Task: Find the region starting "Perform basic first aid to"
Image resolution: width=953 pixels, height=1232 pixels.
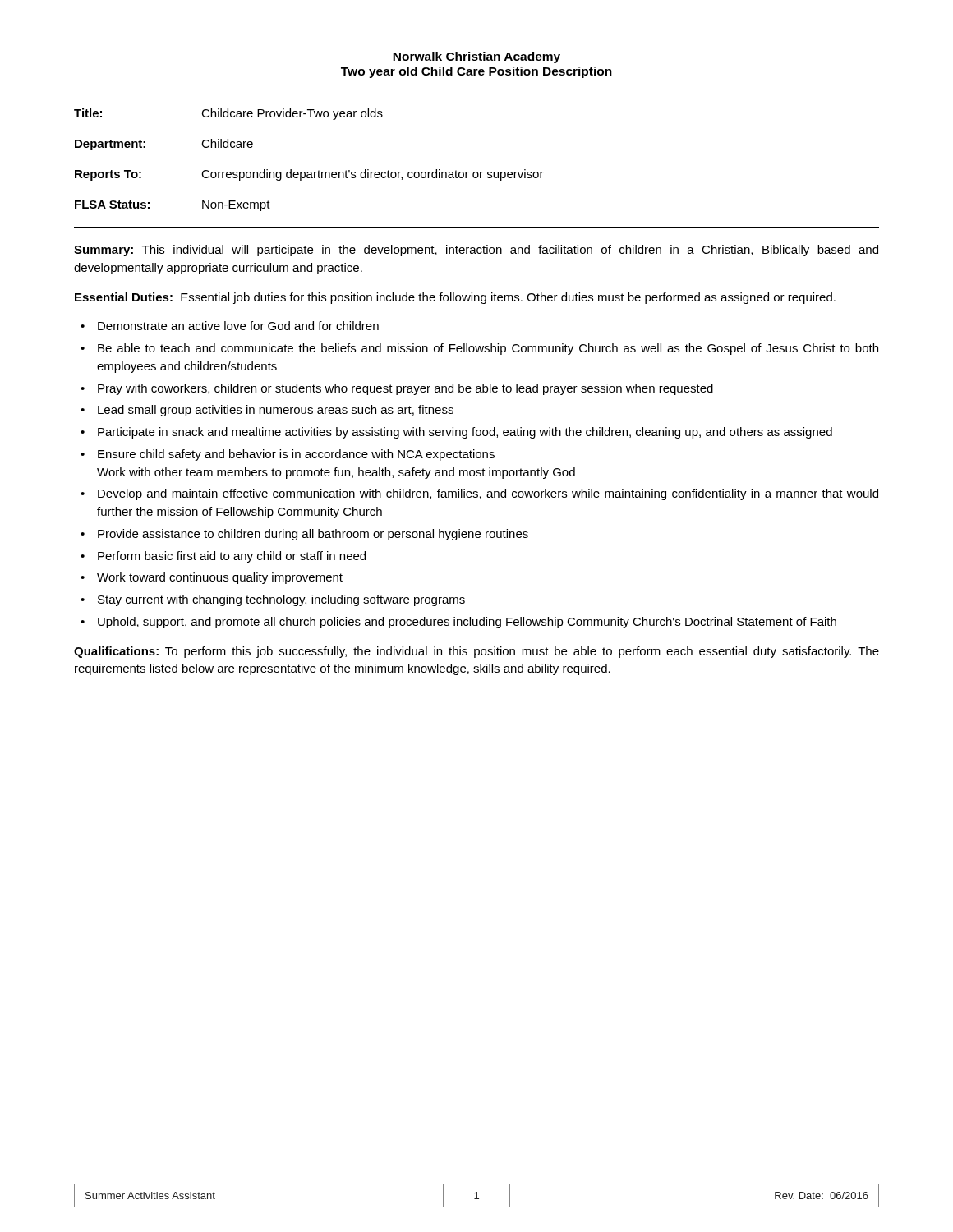Action: 232,555
